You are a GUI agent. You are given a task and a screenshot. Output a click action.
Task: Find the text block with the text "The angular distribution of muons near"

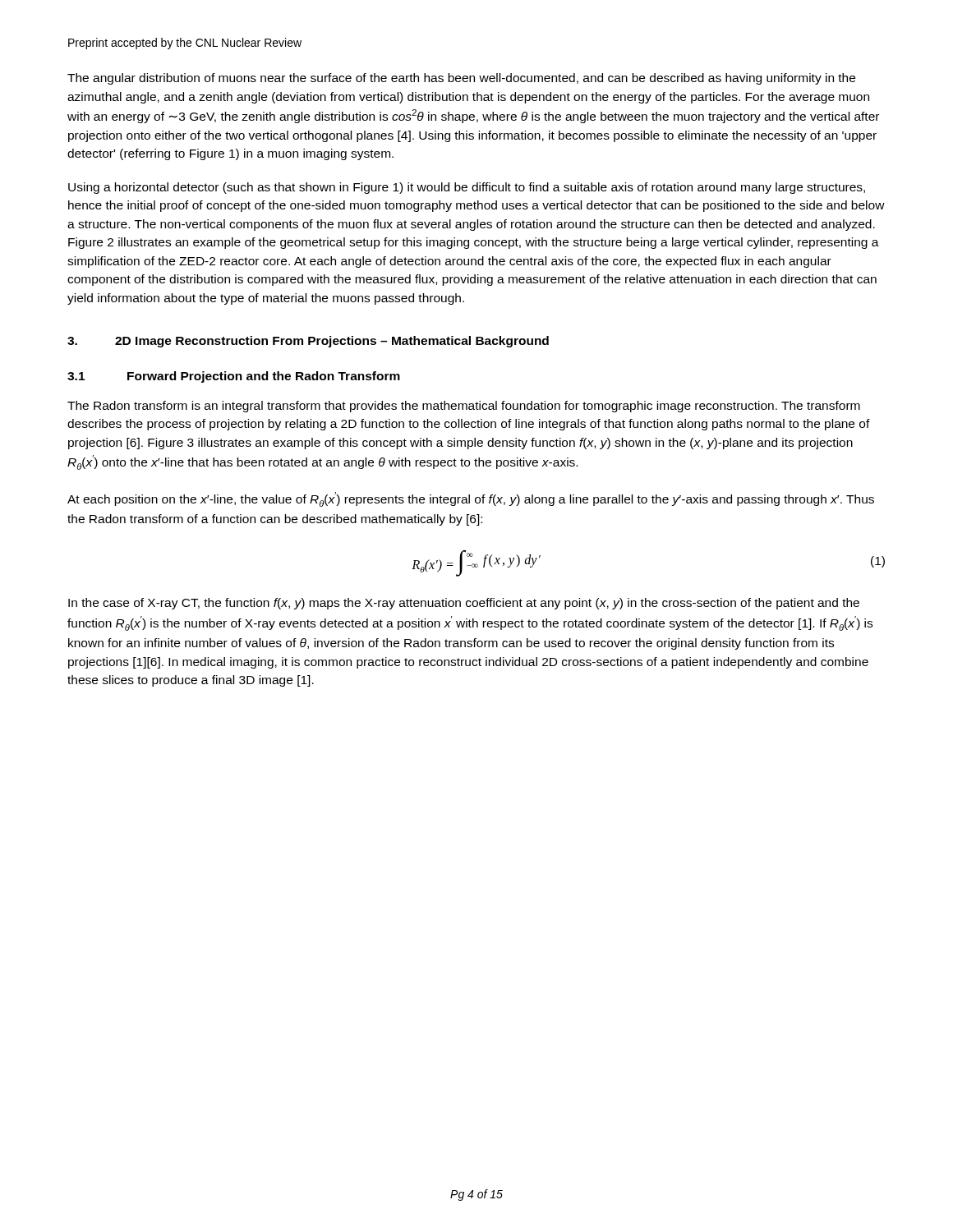[x=473, y=116]
